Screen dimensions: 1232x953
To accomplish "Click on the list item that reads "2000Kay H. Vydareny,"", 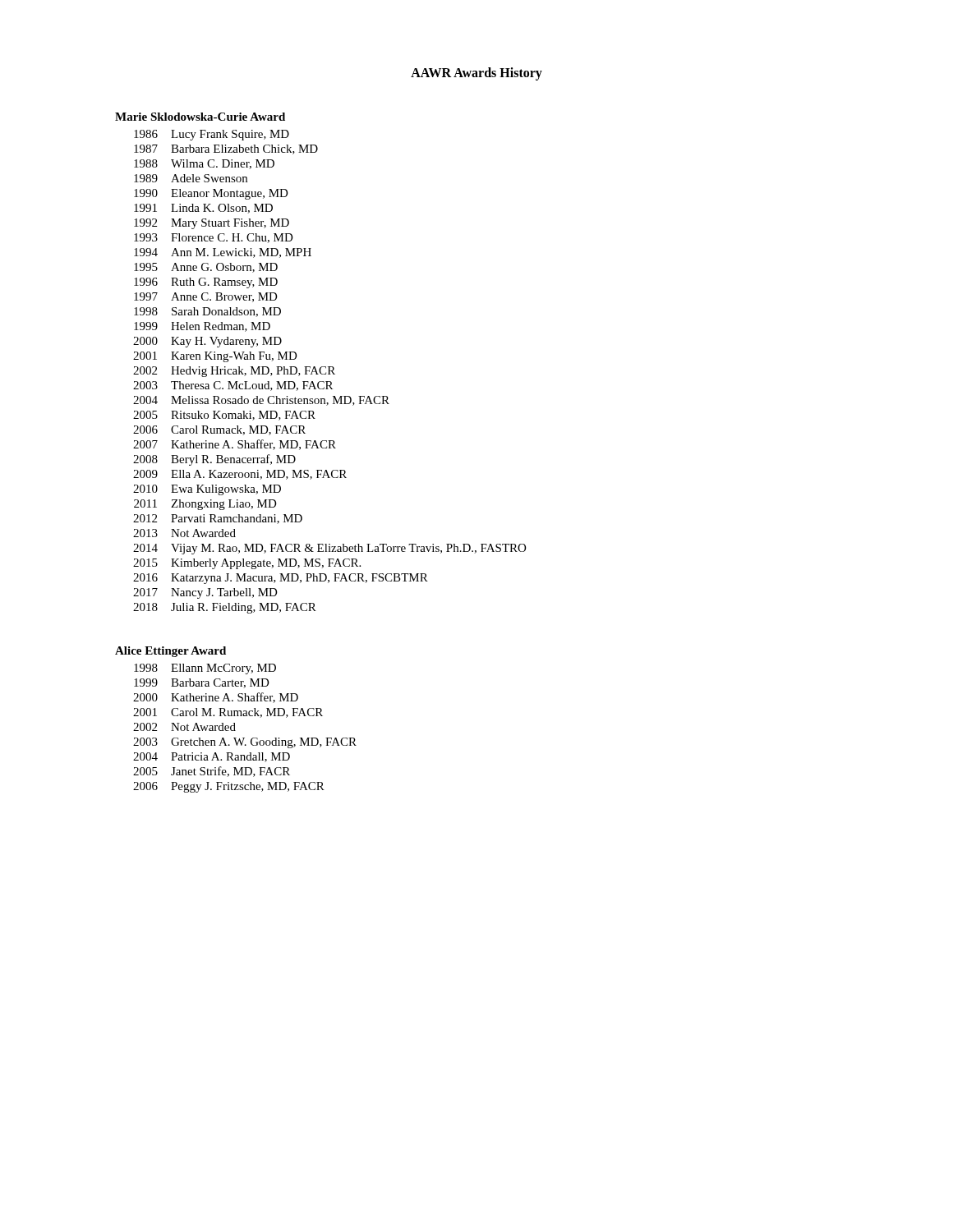I will pos(207,342).
